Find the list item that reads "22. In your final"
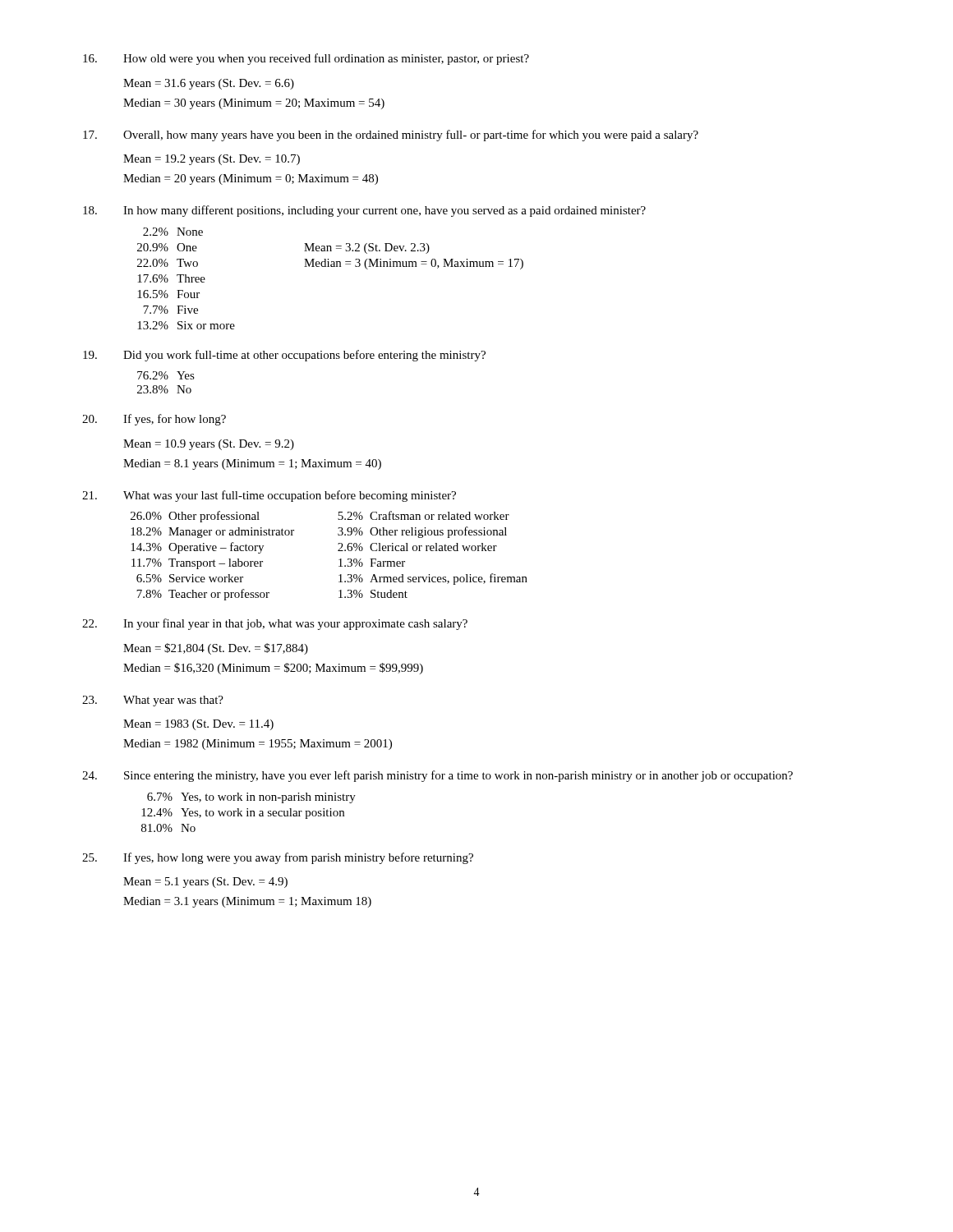The width and height of the screenshot is (953, 1232). click(x=275, y=624)
